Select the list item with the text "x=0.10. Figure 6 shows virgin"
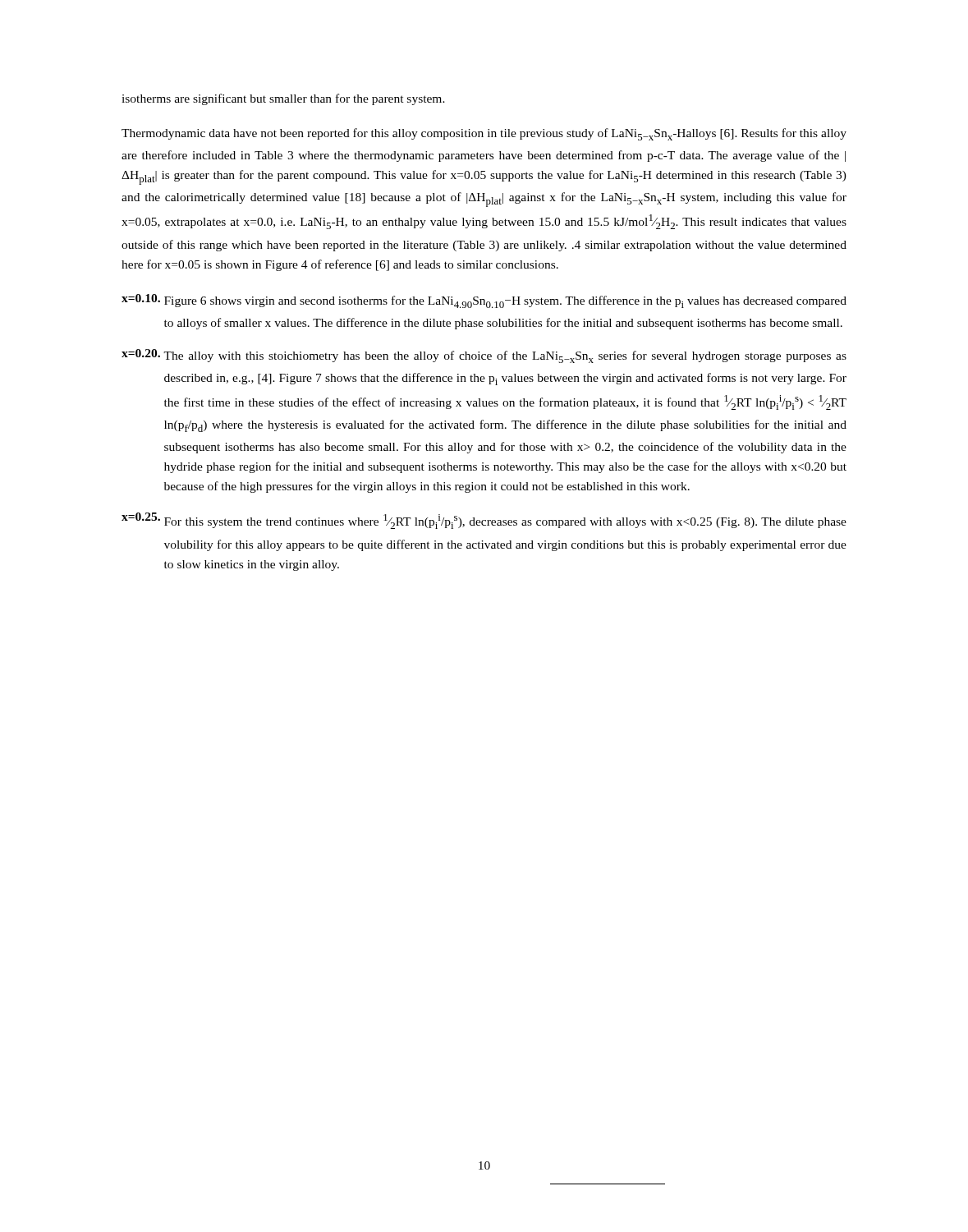The height and width of the screenshot is (1232, 968). [x=484, y=312]
